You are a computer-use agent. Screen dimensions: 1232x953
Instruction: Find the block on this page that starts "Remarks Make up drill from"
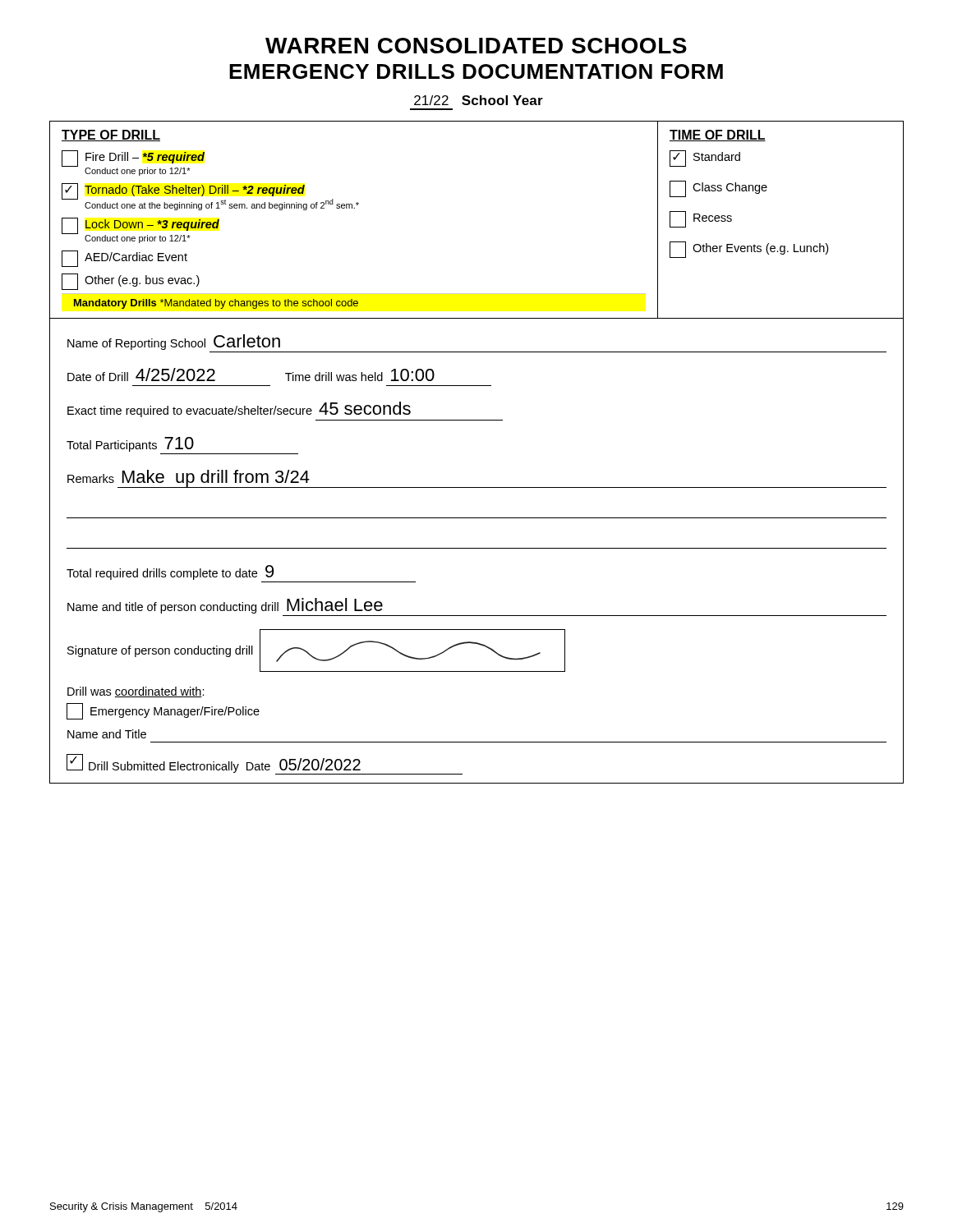tap(476, 478)
